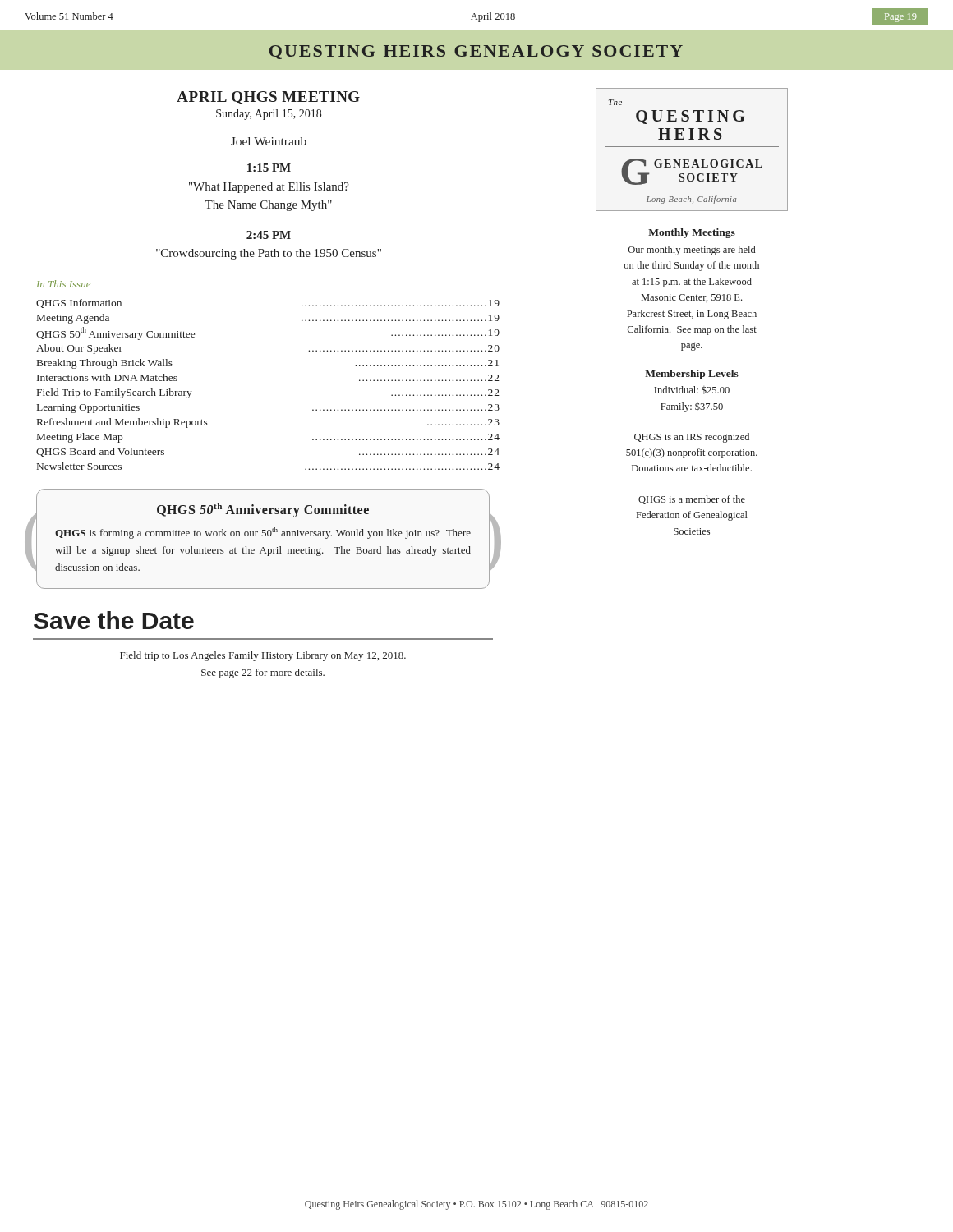The height and width of the screenshot is (1232, 953).
Task: Click on the passage starting "QHGS is forming"
Action: click(x=263, y=550)
